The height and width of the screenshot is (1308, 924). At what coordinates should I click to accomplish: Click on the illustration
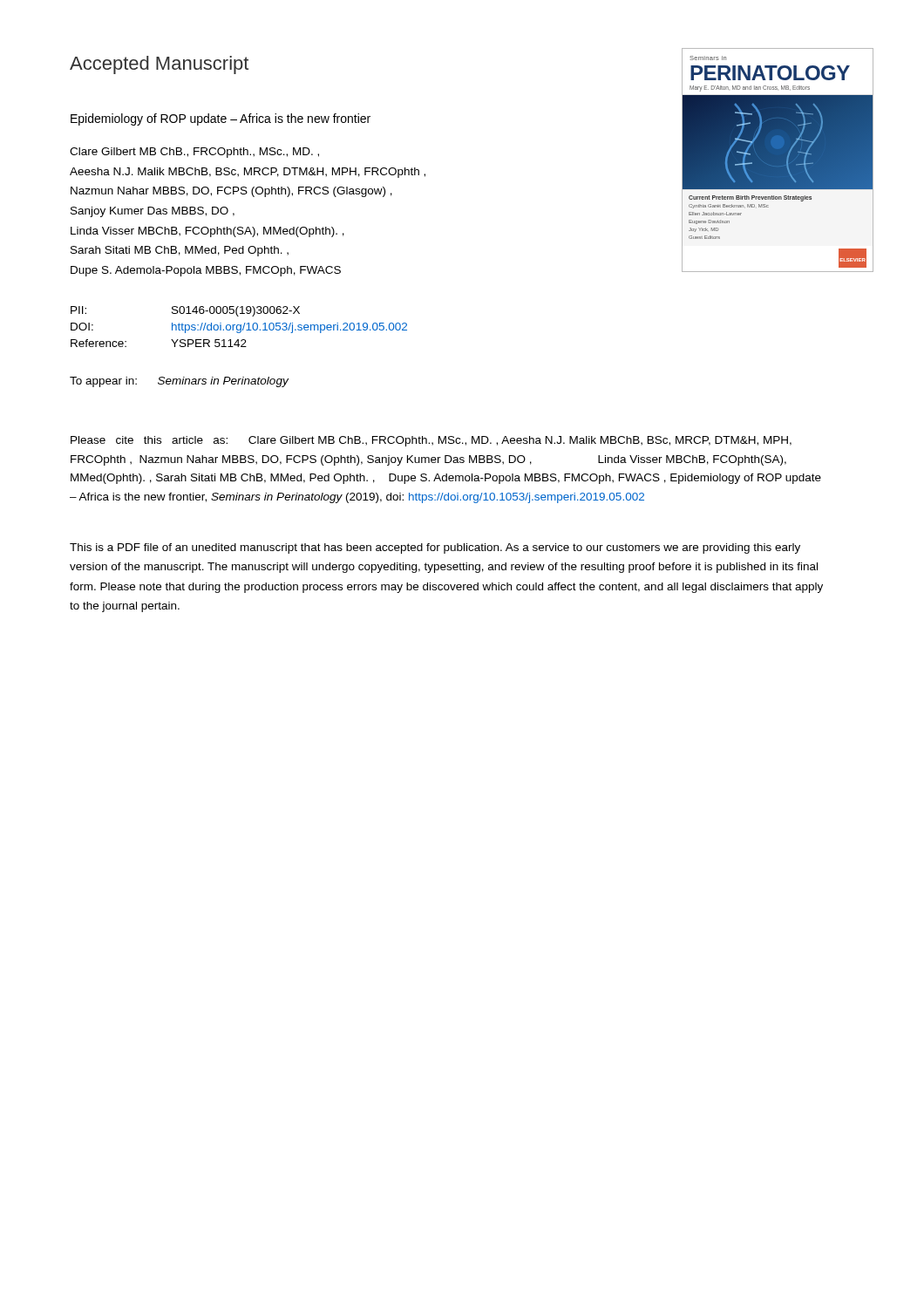778,160
